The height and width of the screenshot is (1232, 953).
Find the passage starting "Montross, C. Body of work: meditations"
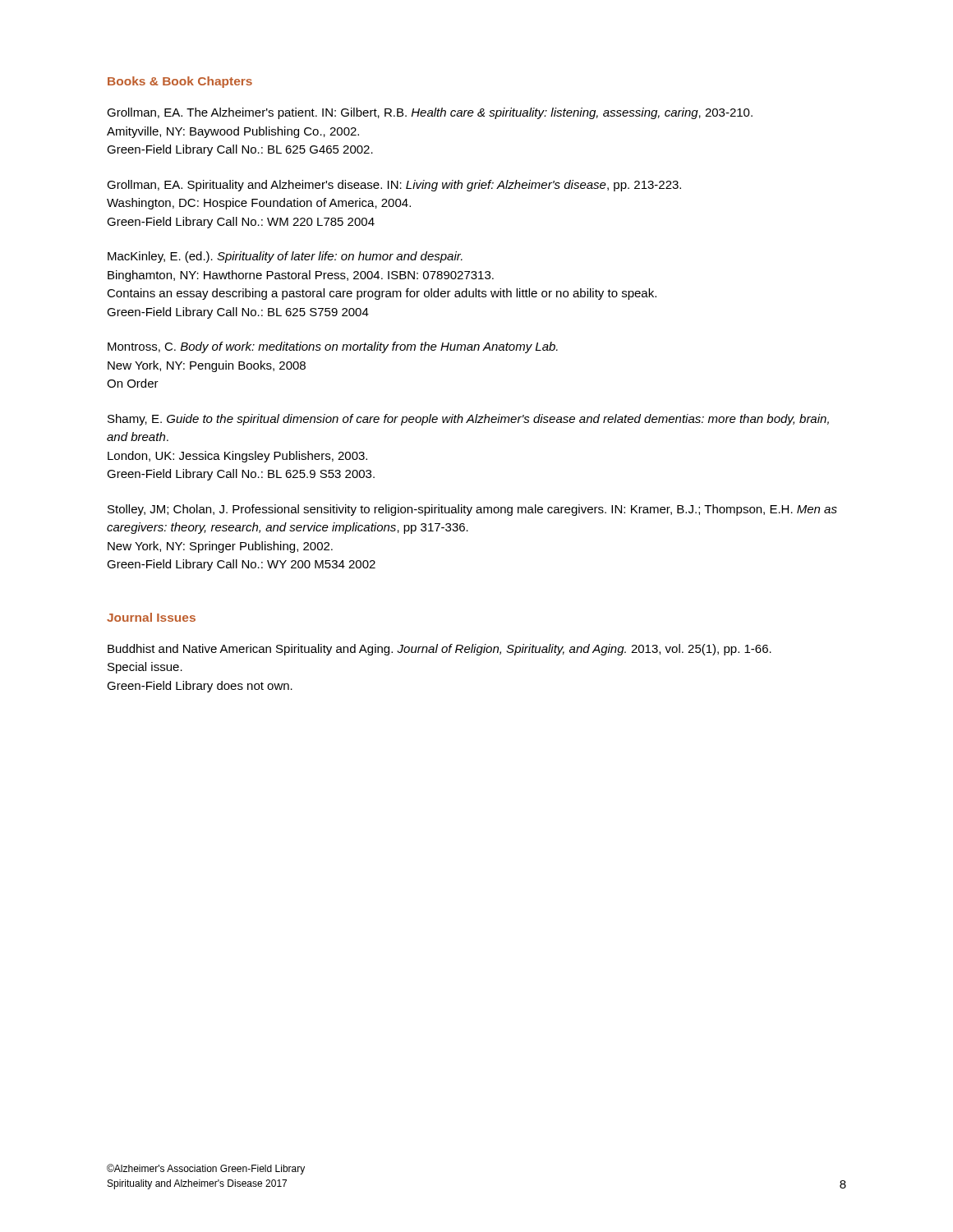click(333, 347)
